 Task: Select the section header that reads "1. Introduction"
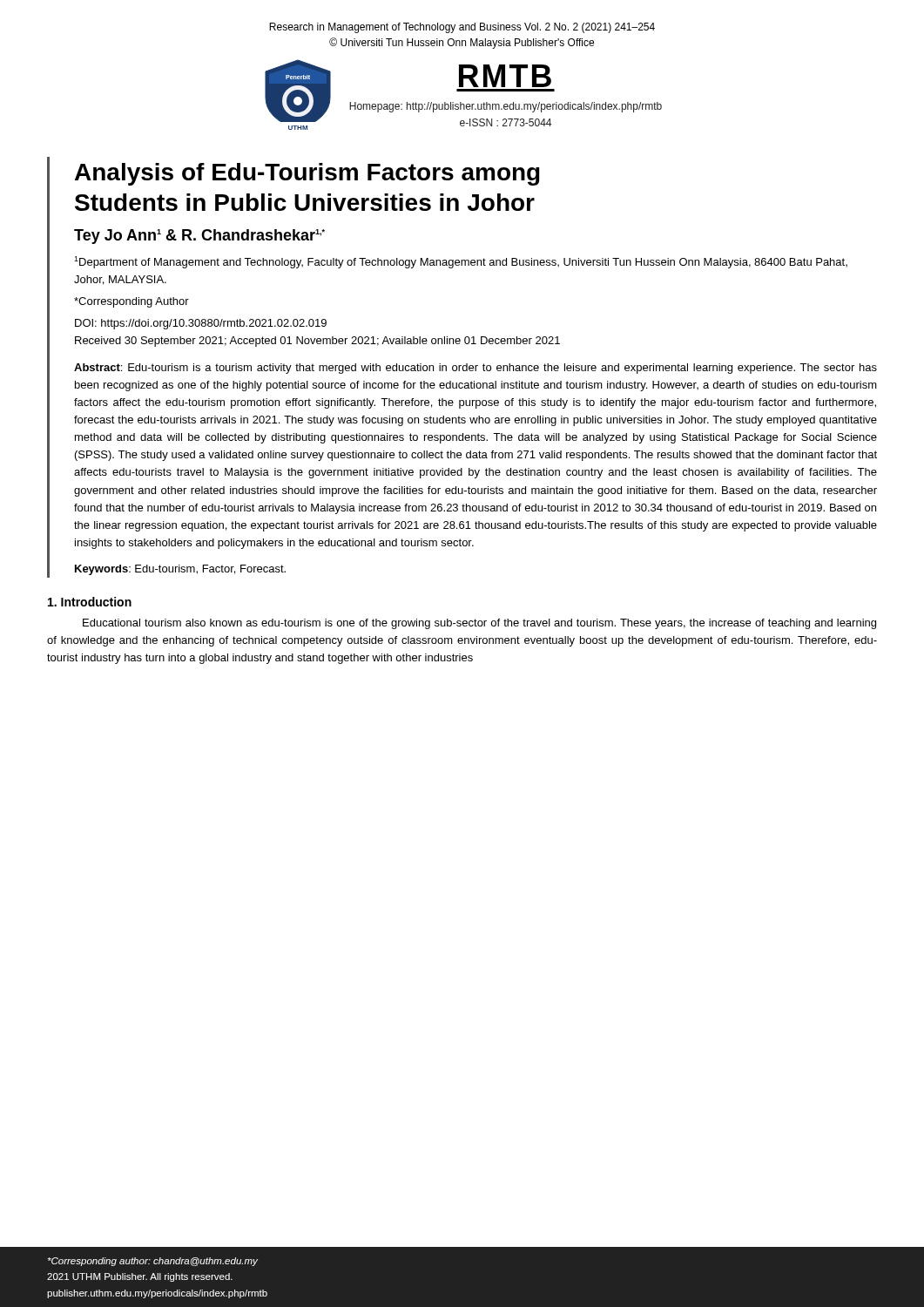point(89,602)
